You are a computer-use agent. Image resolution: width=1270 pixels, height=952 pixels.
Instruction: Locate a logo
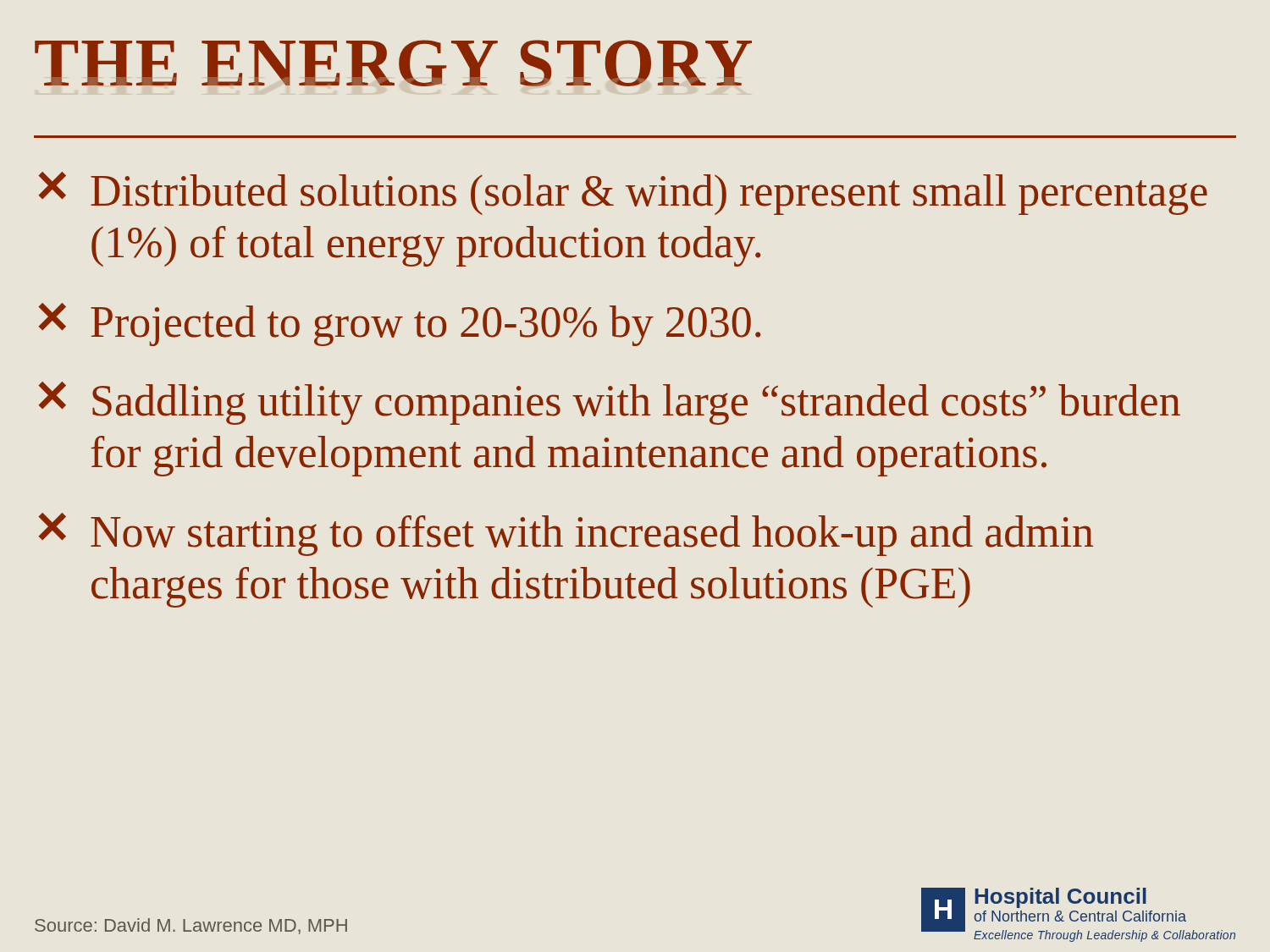1079,913
